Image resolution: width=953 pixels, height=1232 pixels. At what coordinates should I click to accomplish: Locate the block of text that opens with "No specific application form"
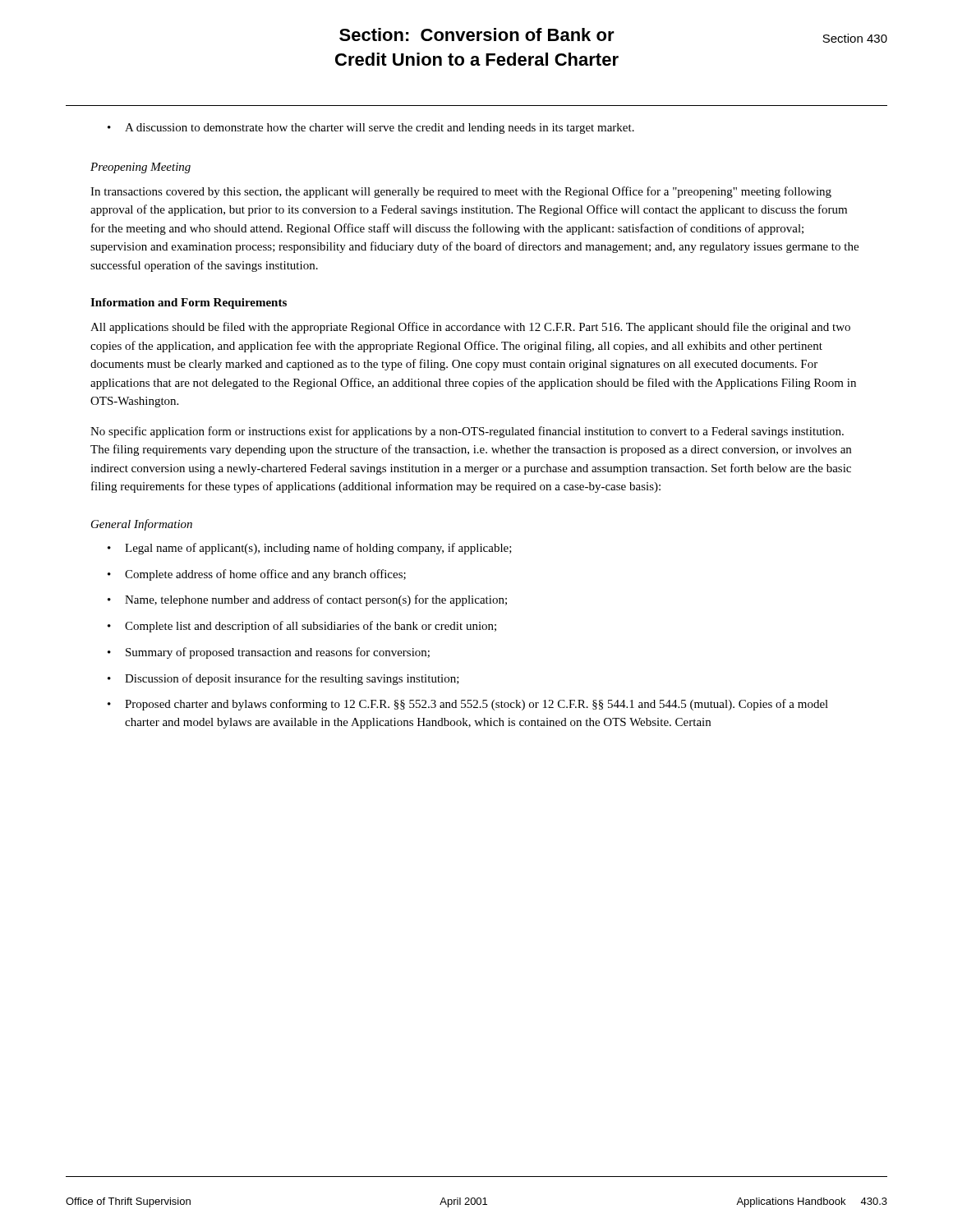[476, 459]
